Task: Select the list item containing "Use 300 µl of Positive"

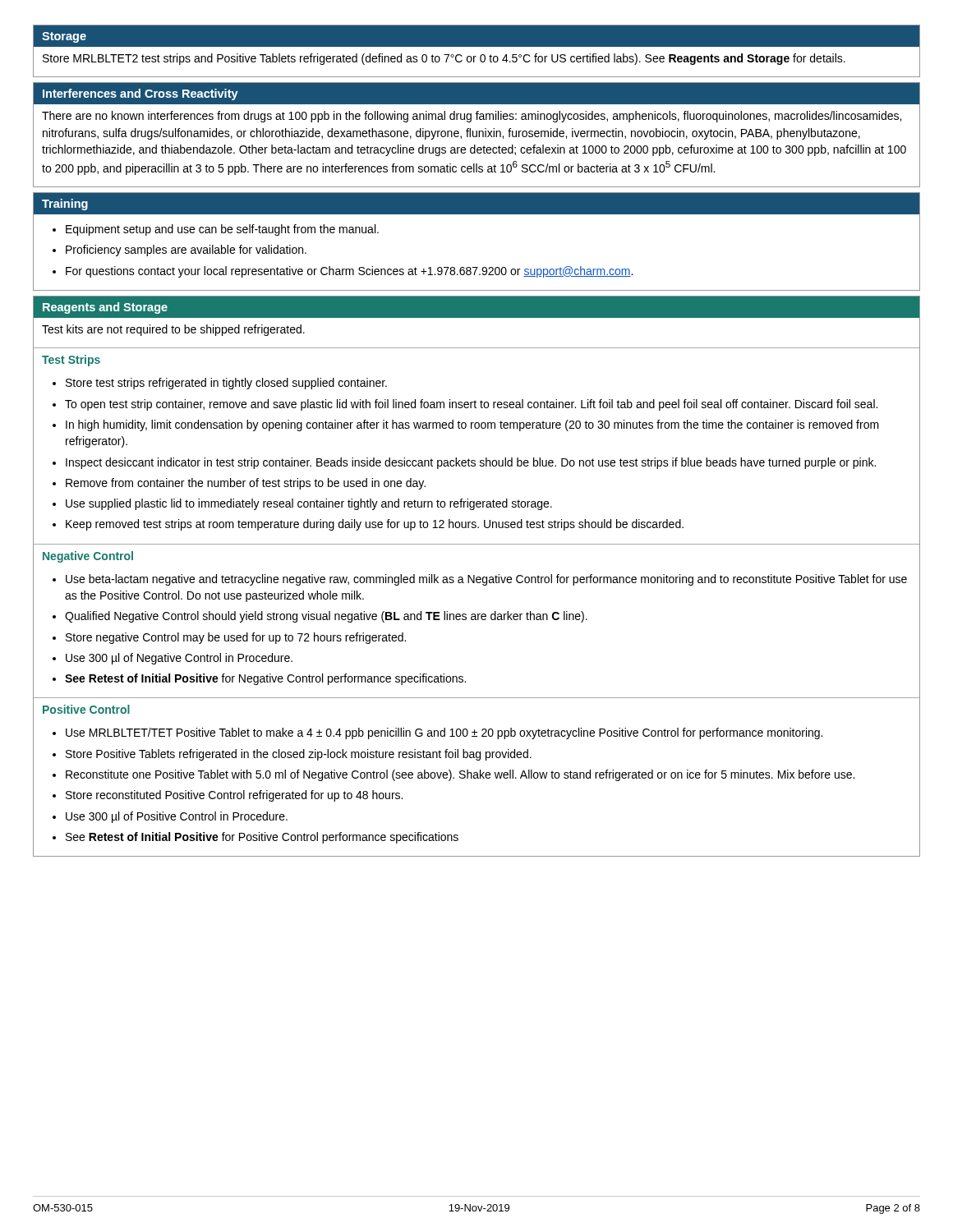Action: tap(177, 816)
